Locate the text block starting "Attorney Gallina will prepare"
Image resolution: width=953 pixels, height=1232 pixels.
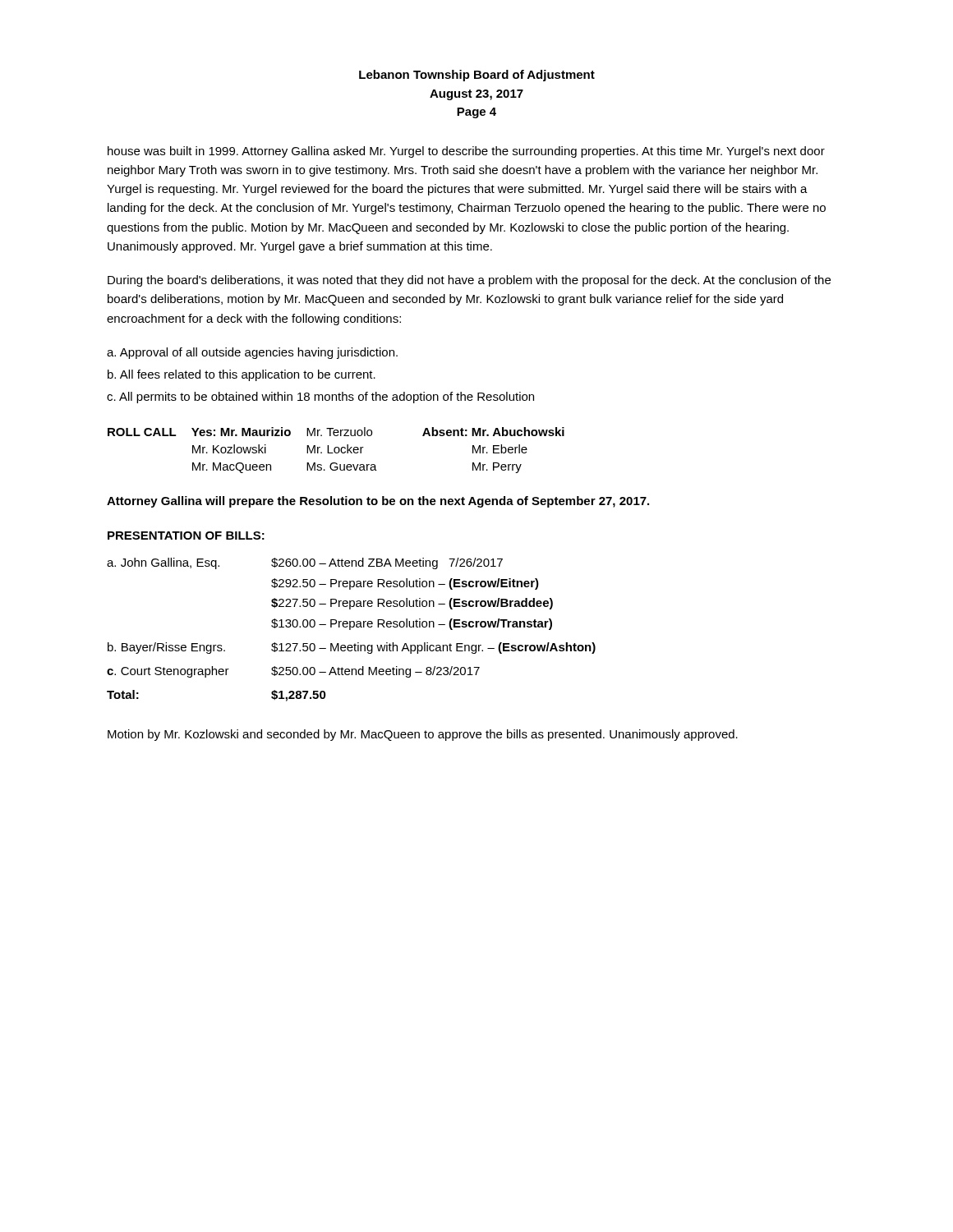pyautogui.click(x=378, y=500)
